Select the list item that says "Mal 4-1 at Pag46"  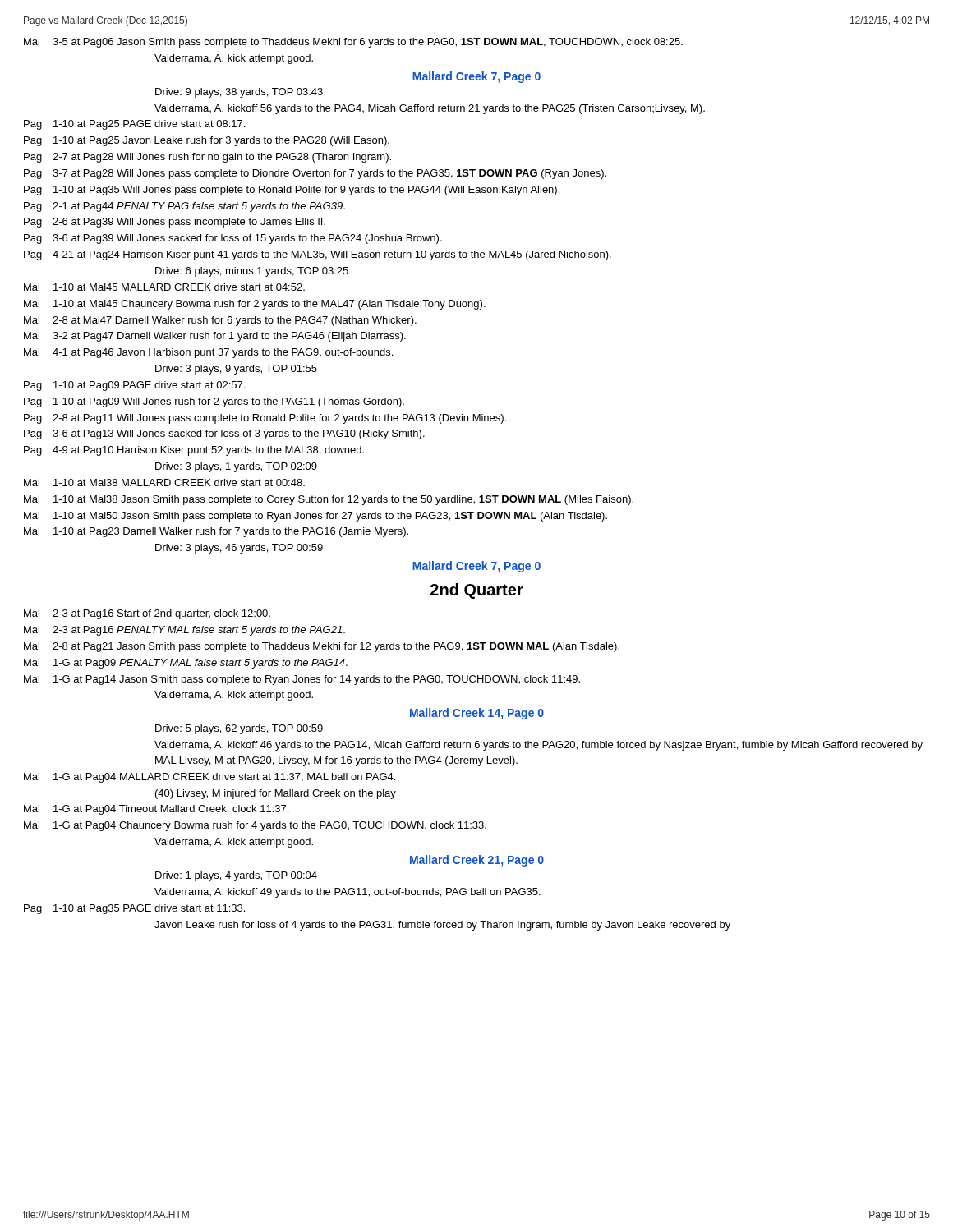[x=208, y=353]
